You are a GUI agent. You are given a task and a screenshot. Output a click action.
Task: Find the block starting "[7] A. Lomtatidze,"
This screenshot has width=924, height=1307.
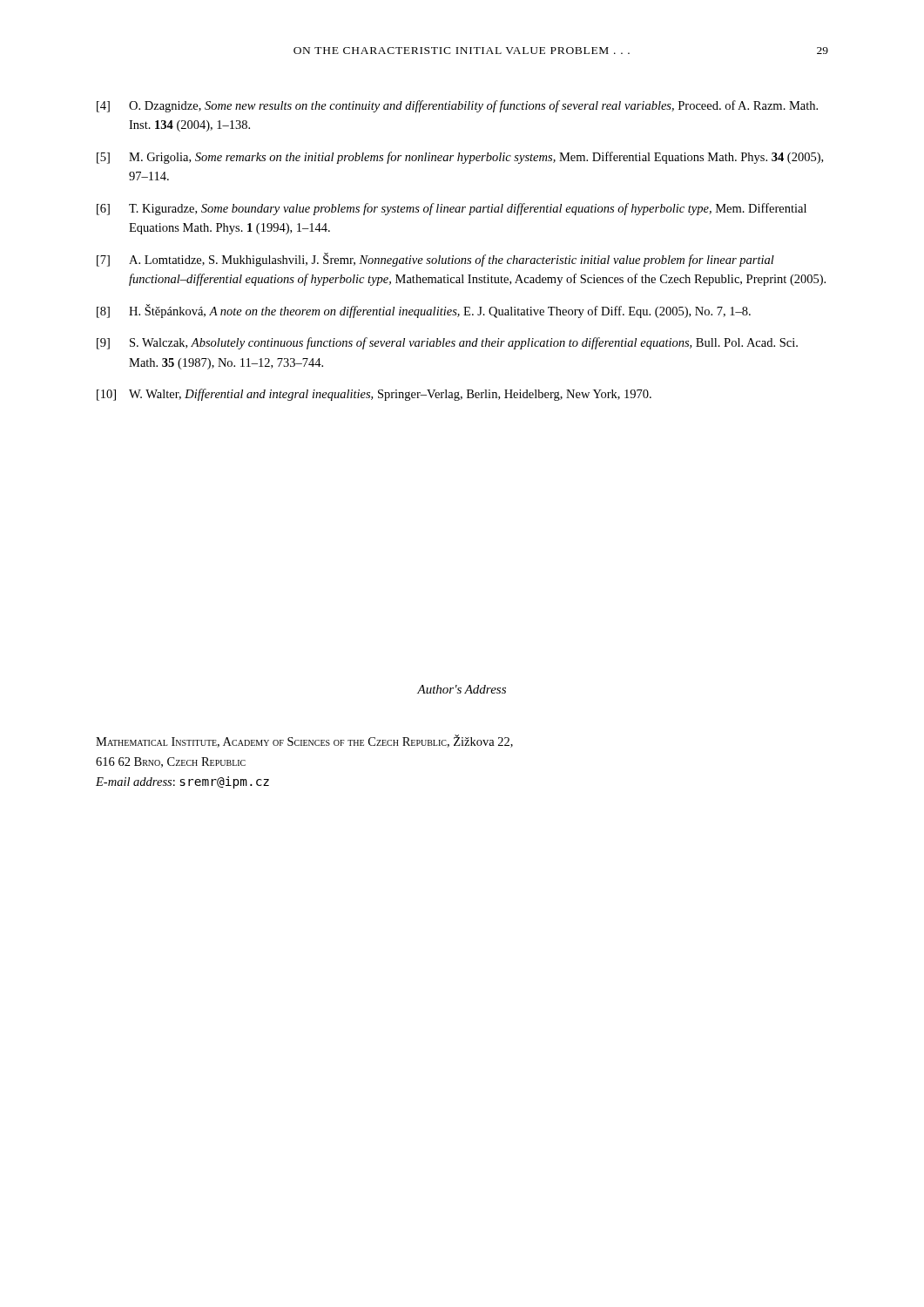pos(462,270)
